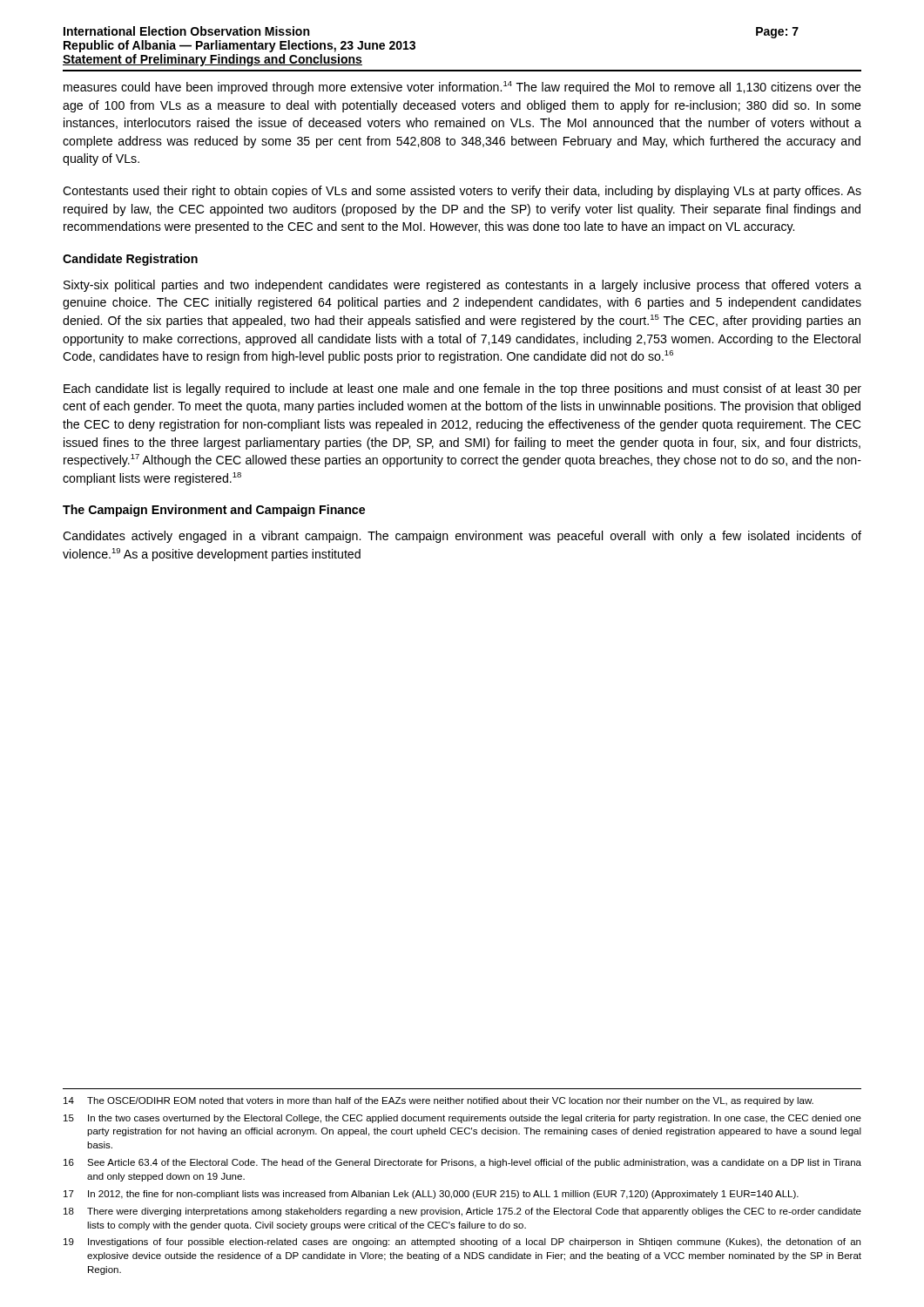This screenshot has height=1307, width=924.
Task: Point to the element starting "The Campaign Environment and Campaign Finance"
Action: click(214, 510)
